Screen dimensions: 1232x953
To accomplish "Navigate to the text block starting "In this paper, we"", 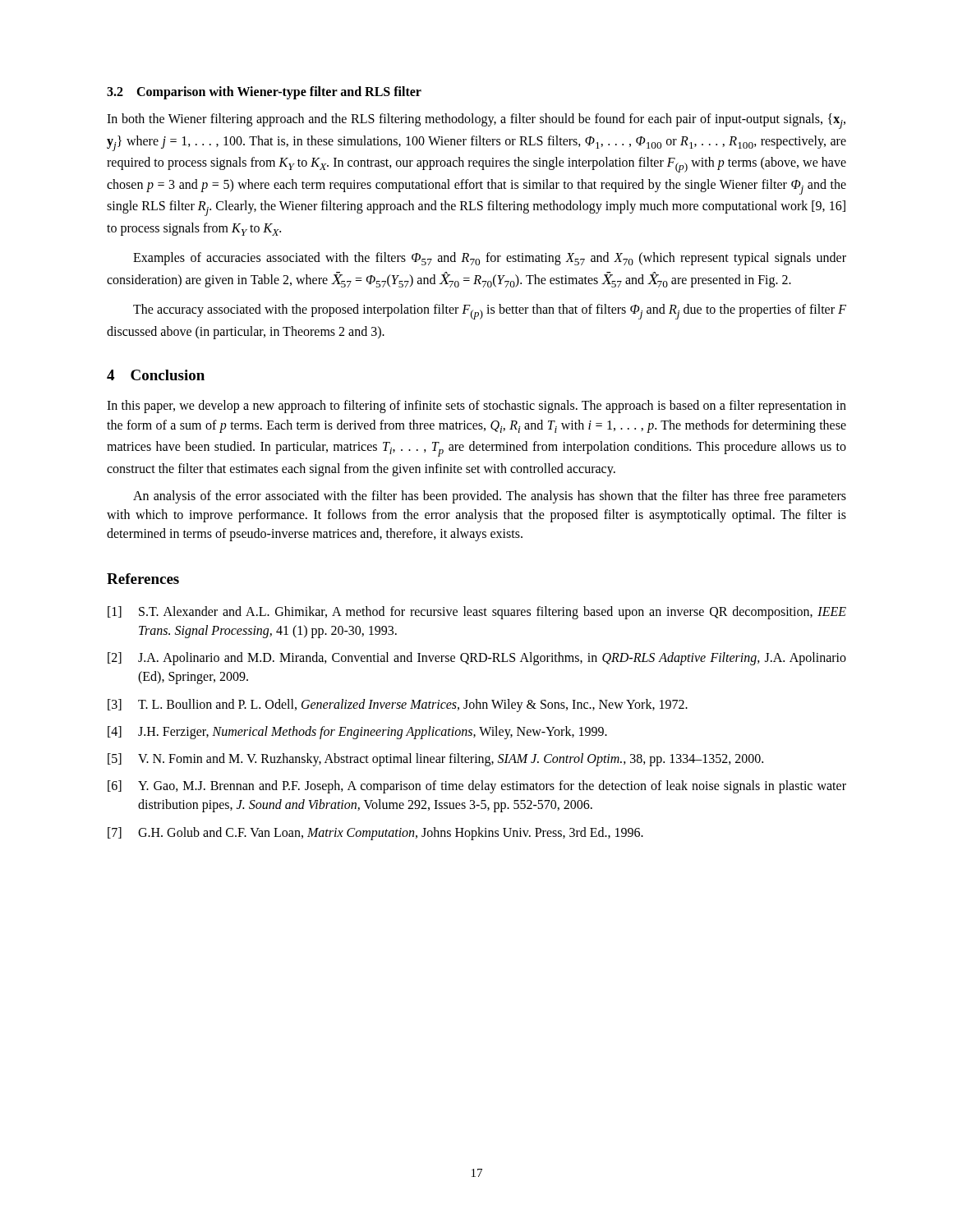I will pos(476,470).
